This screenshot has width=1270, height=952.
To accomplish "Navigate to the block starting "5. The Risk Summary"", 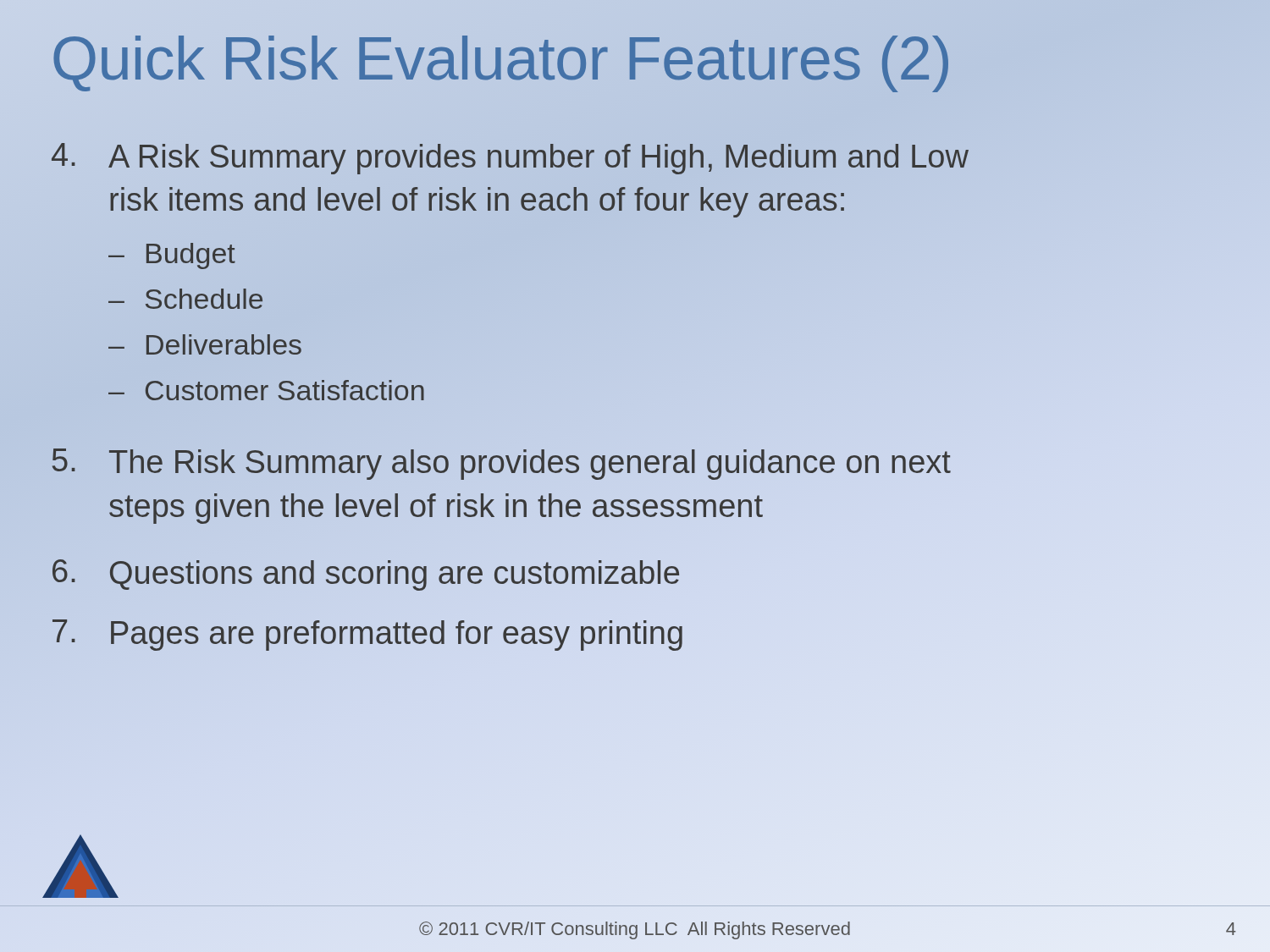I will (x=501, y=485).
